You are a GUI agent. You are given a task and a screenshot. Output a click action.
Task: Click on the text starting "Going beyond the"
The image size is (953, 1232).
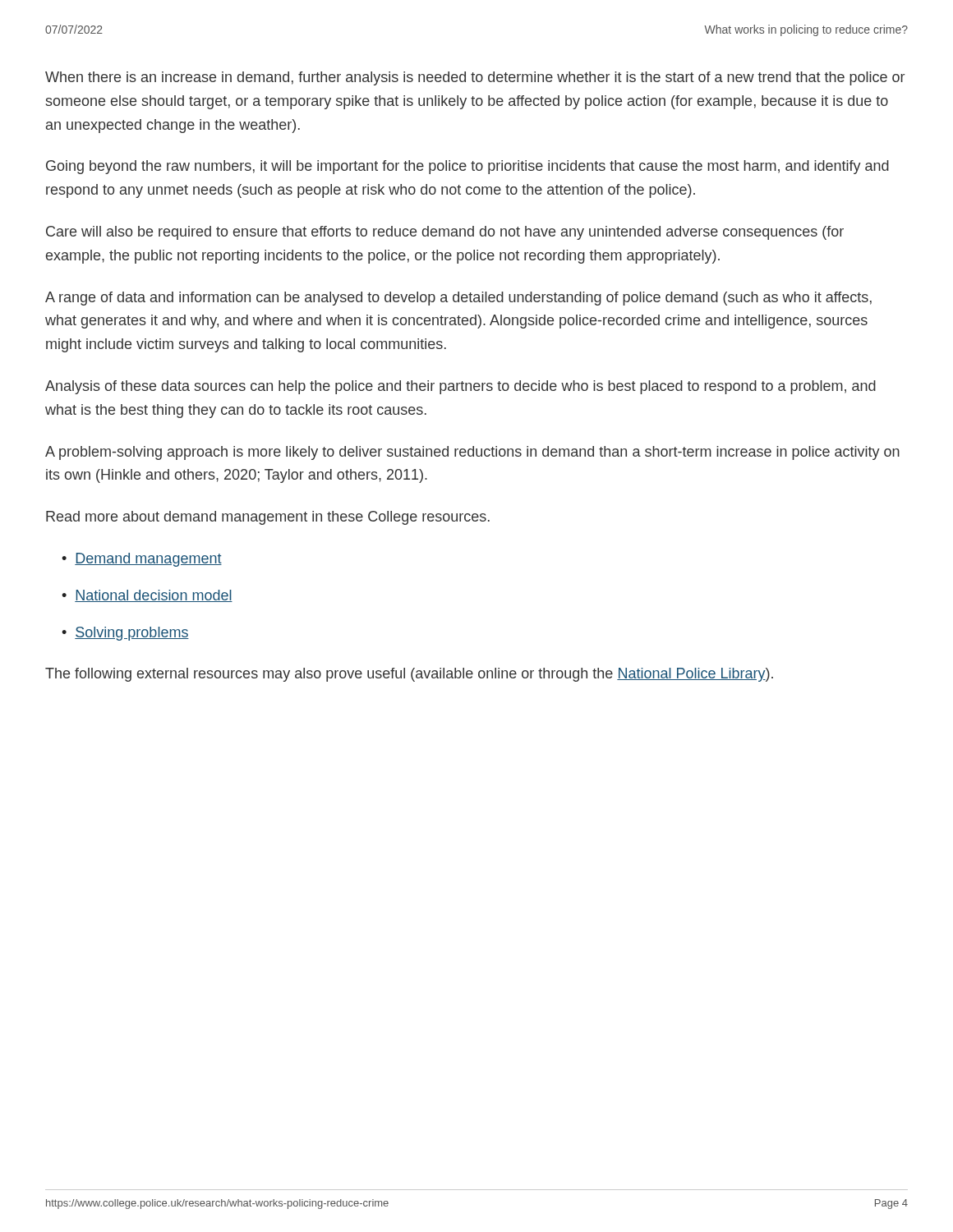pyautogui.click(x=467, y=178)
